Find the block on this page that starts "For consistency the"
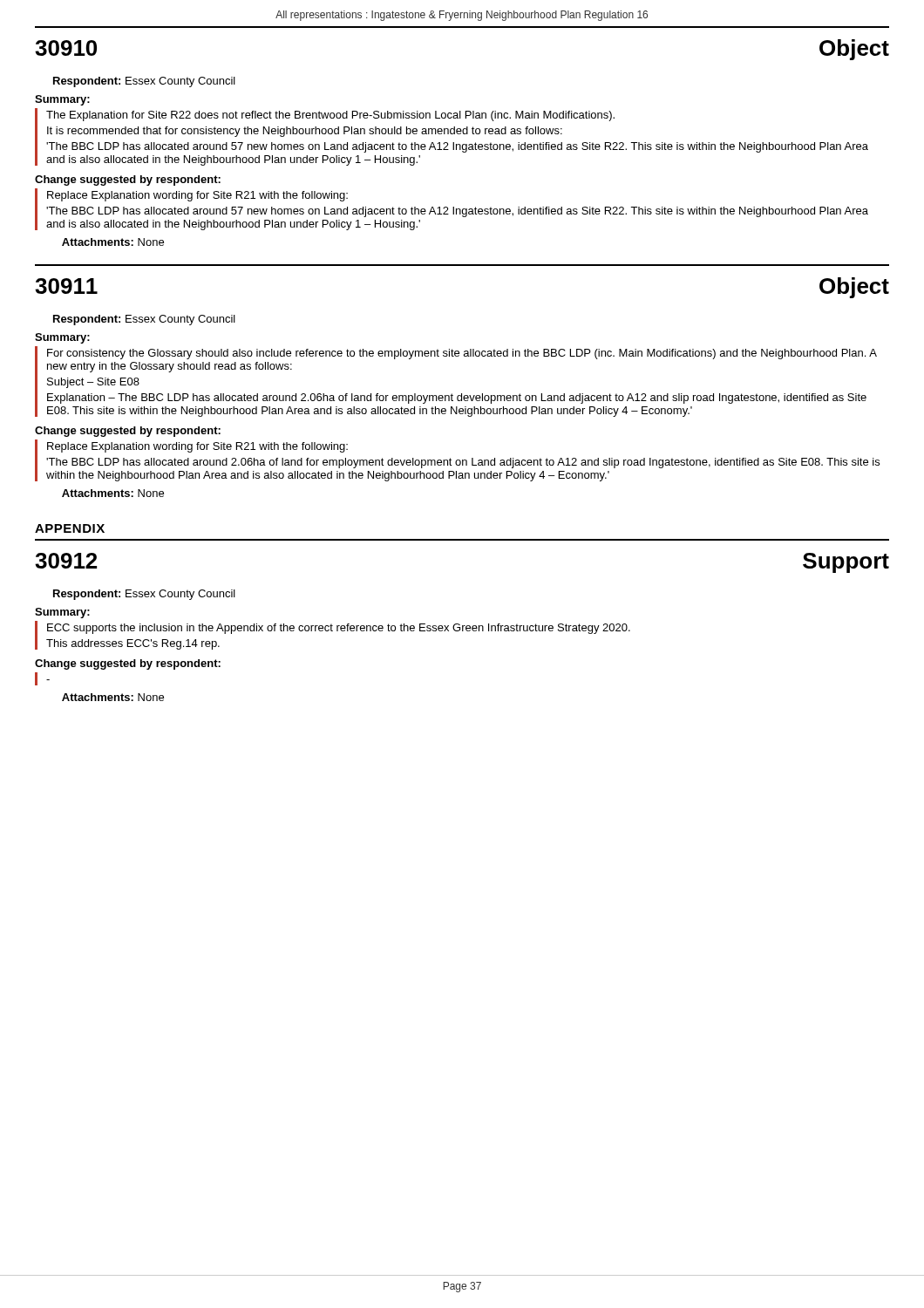Viewport: 924px width, 1308px height. 462,382
